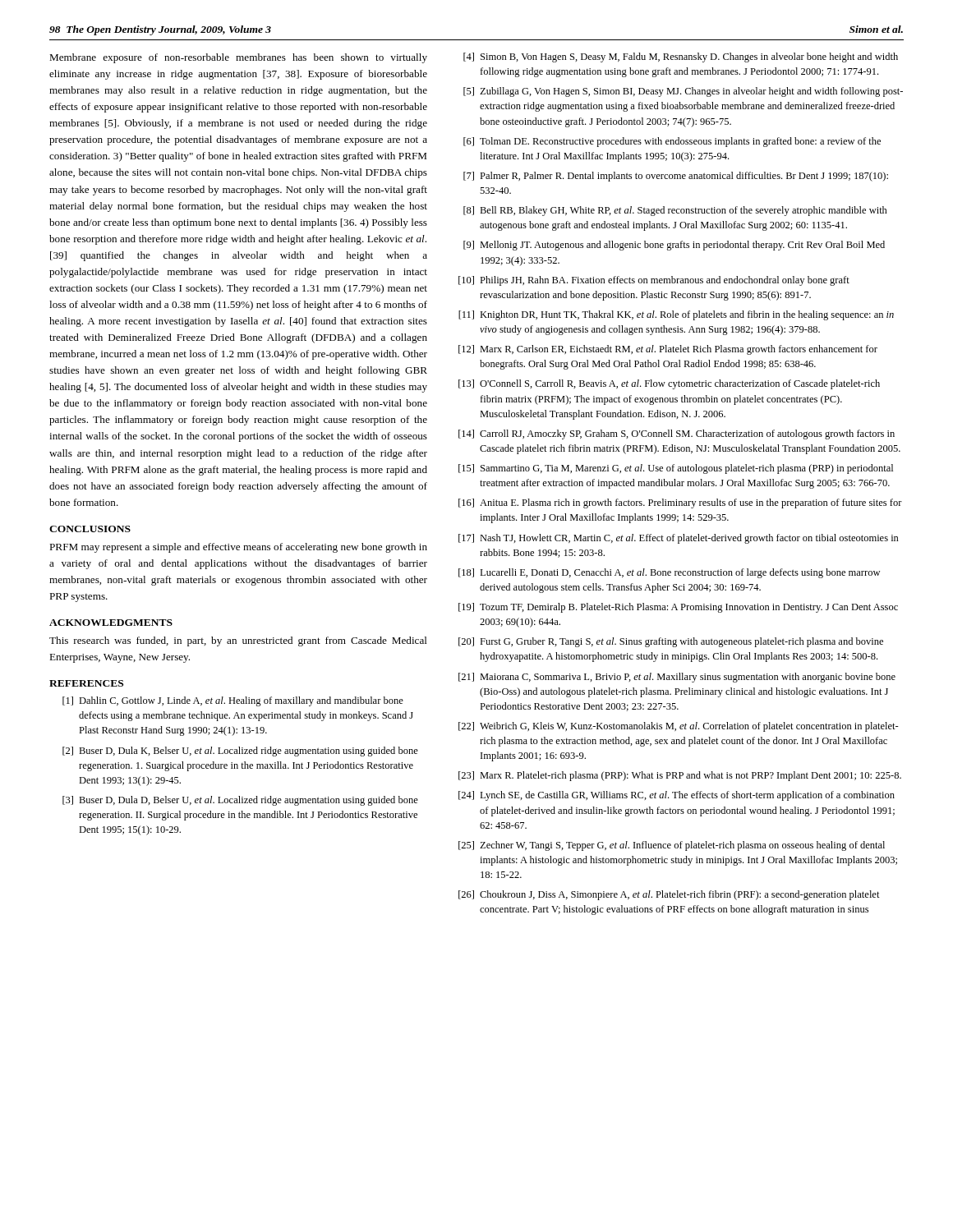Select the list item containing "[2] Buser D, Dula"
Image resolution: width=953 pixels, height=1232 pixels.
(238, 765)
